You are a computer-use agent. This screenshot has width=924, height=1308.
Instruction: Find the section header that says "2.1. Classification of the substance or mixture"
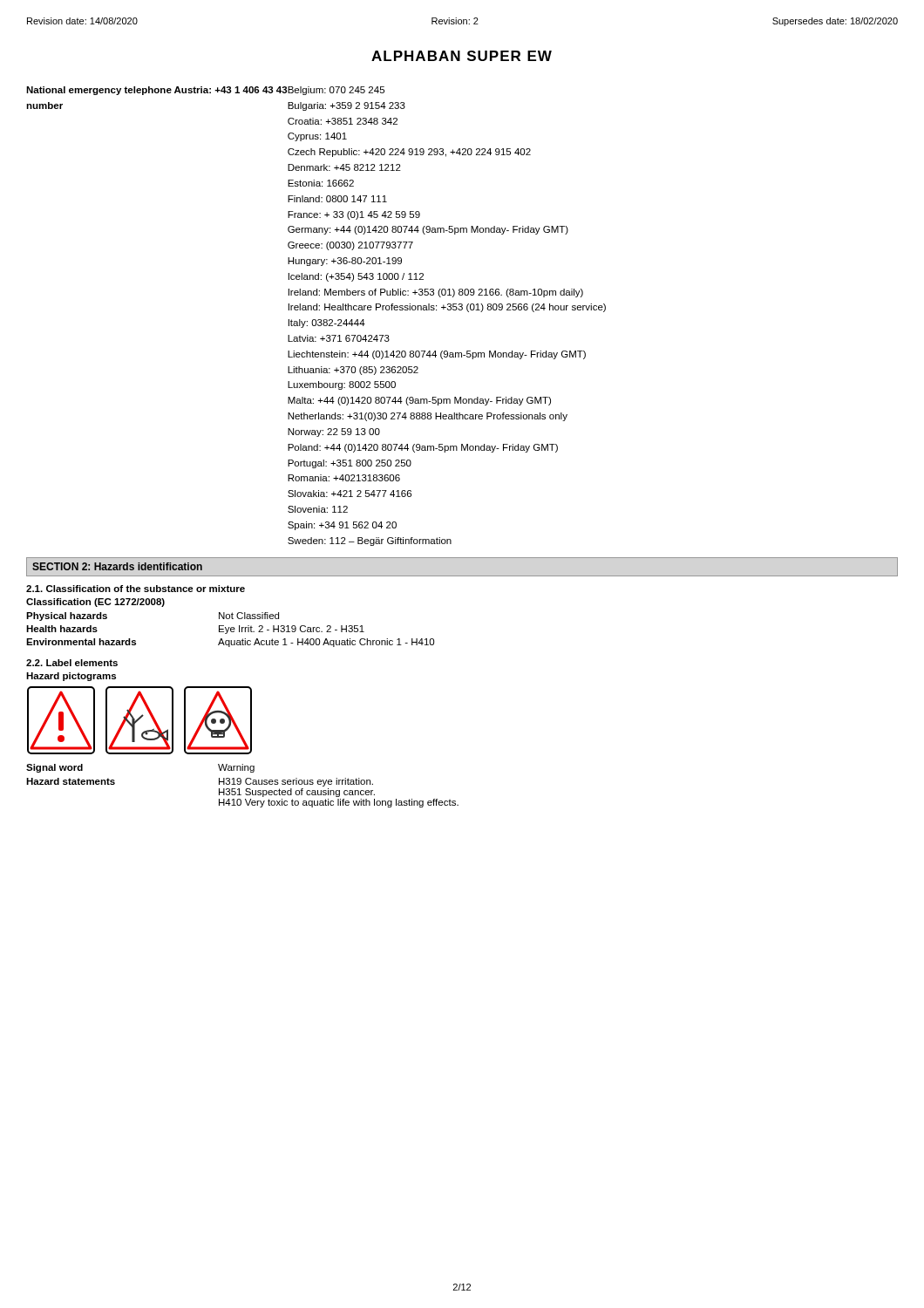[136, 589]
